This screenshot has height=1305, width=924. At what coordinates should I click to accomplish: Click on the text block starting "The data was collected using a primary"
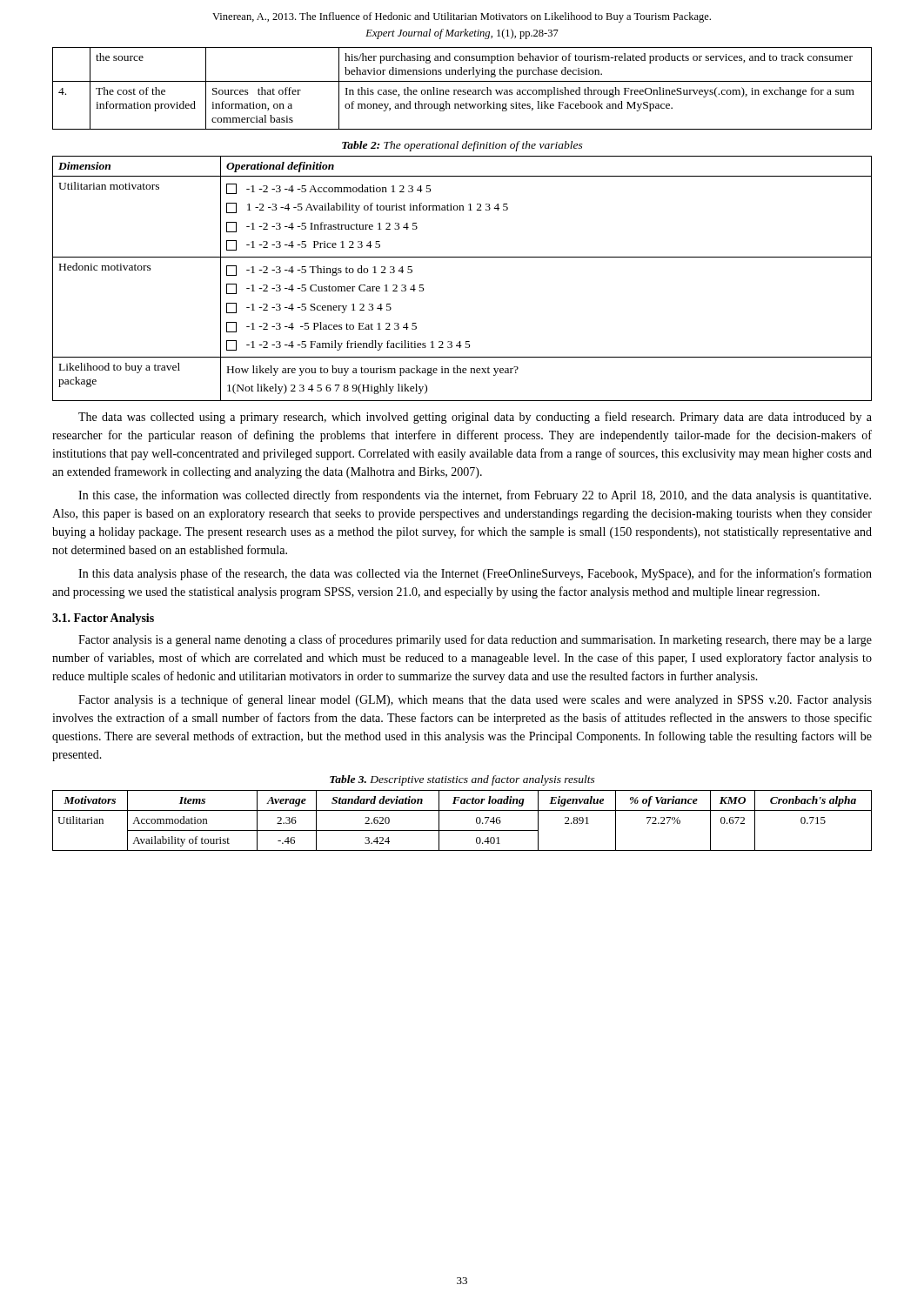click(x=462, y=445)
